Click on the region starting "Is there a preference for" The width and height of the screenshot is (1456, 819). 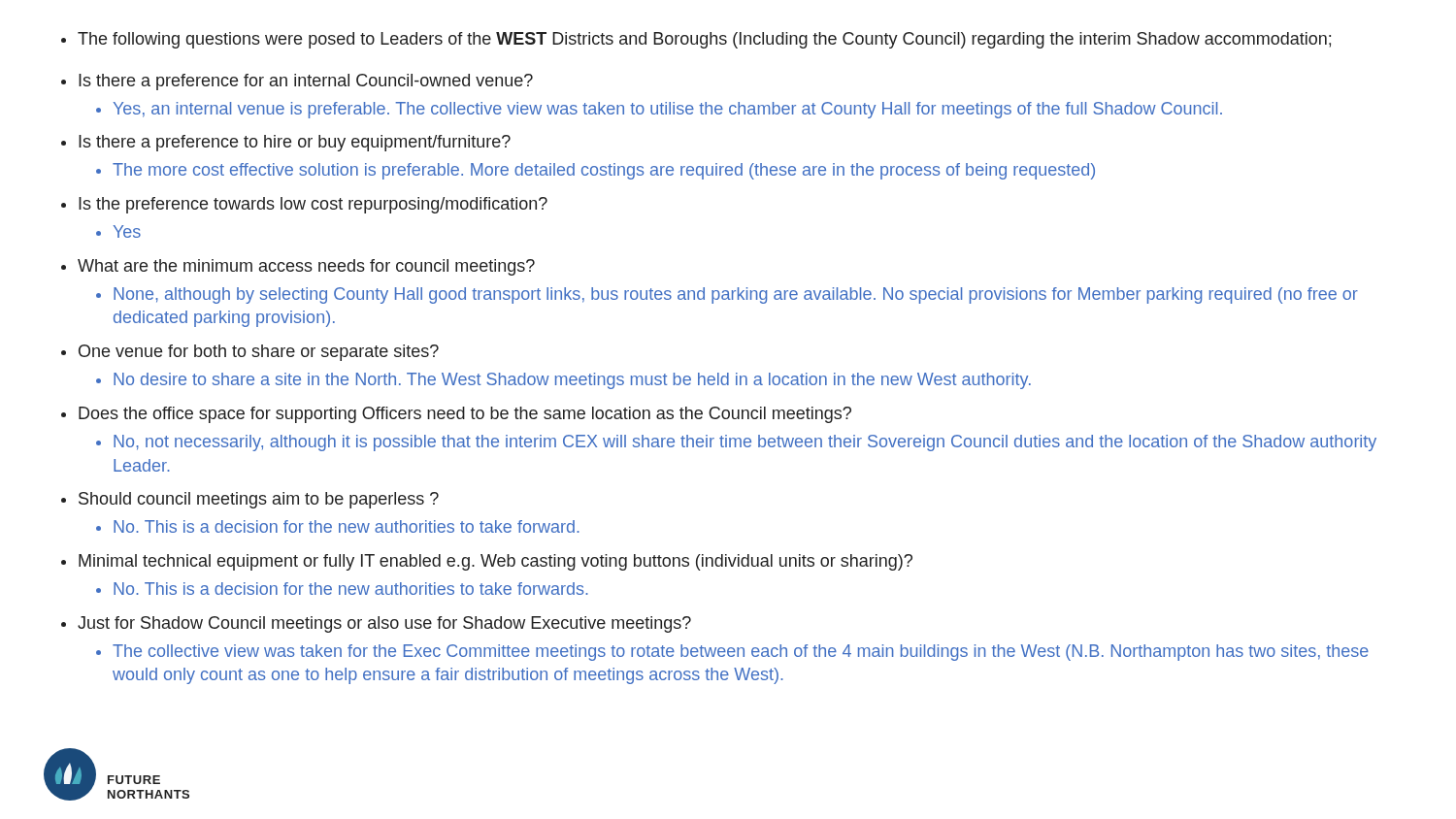click(728, 378)
